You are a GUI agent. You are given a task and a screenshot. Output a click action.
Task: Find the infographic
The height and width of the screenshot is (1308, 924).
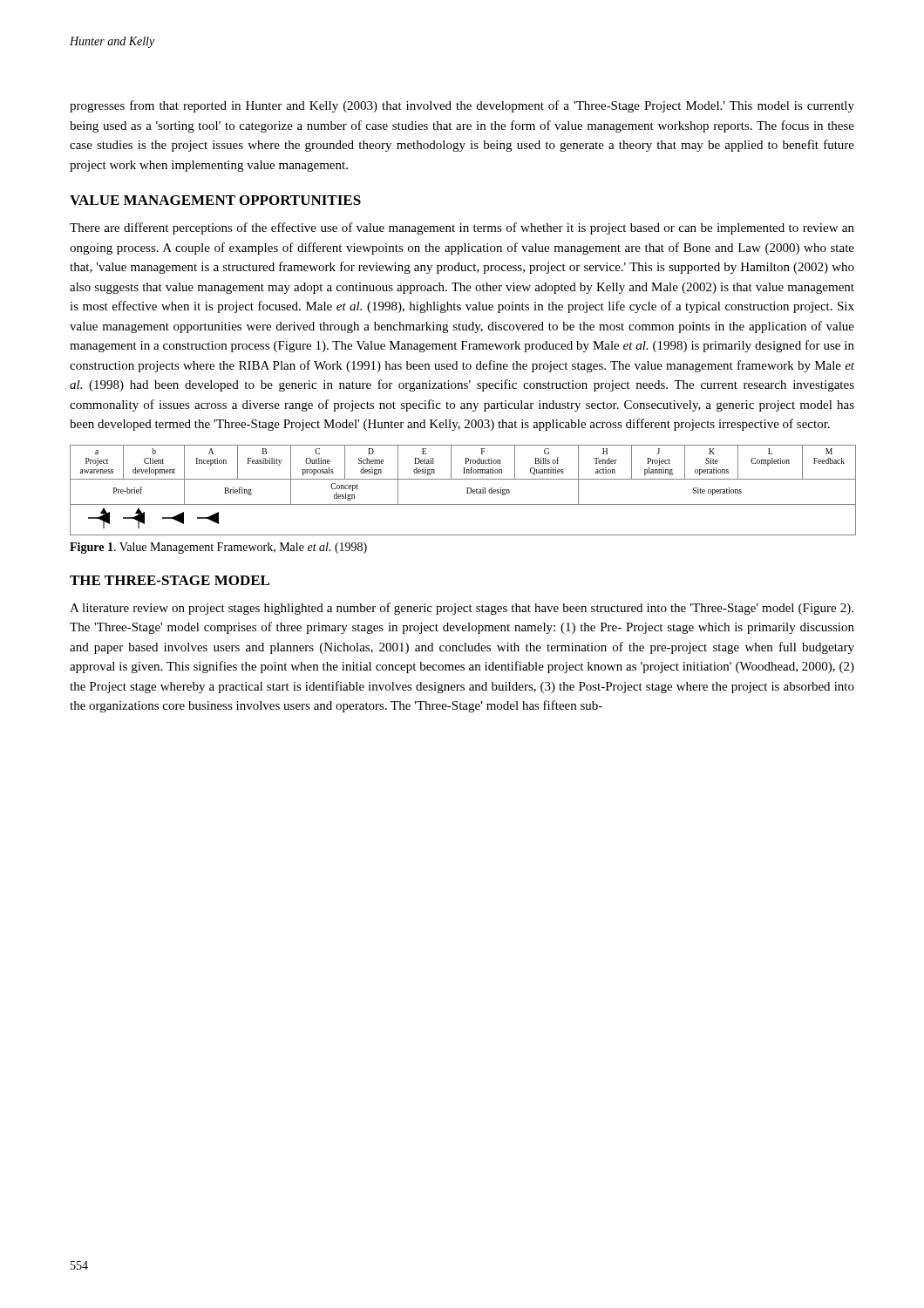[462, 490]
